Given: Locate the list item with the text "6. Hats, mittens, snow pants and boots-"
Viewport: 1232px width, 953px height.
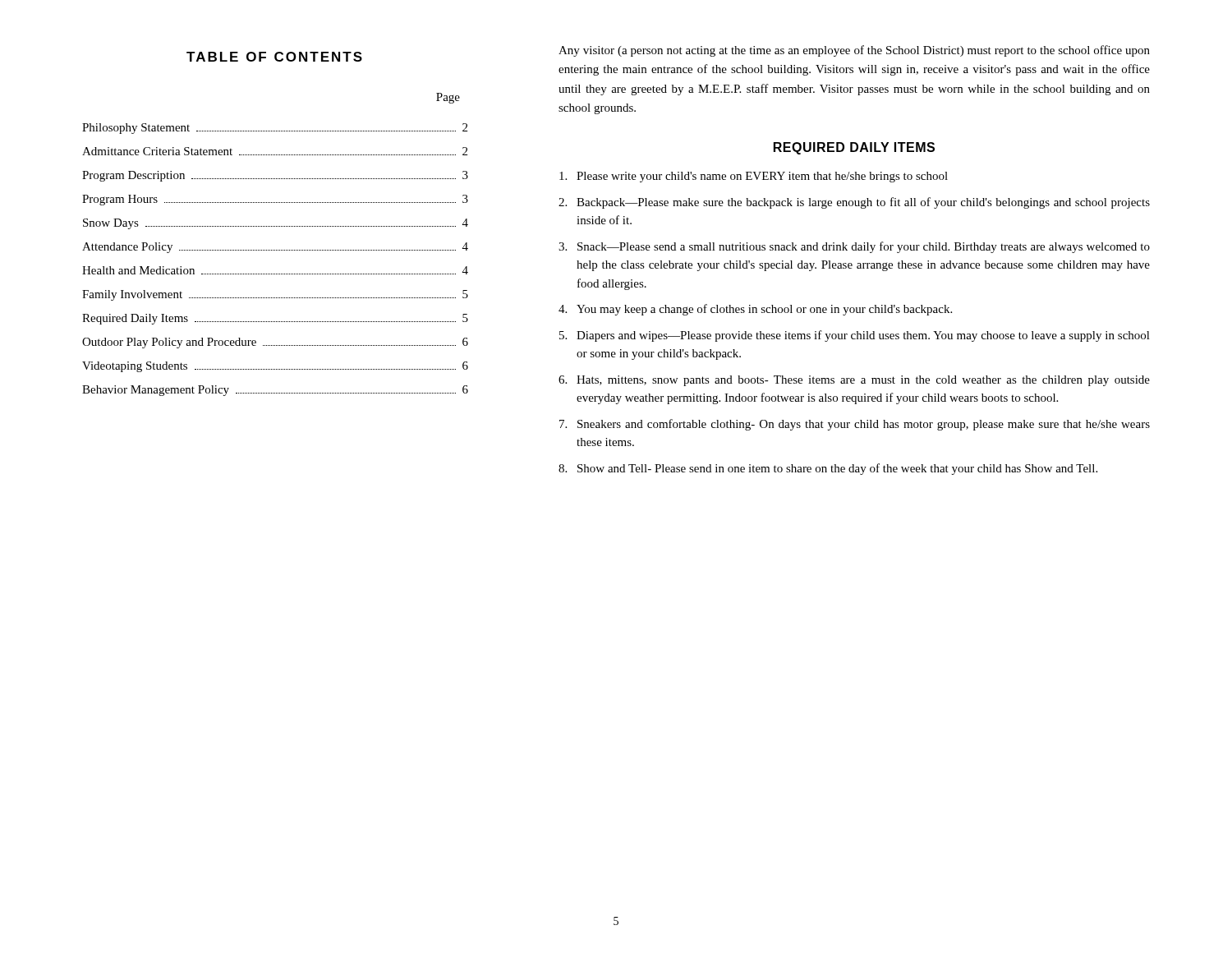Looking at the screenshot, I should click(854, 389).
